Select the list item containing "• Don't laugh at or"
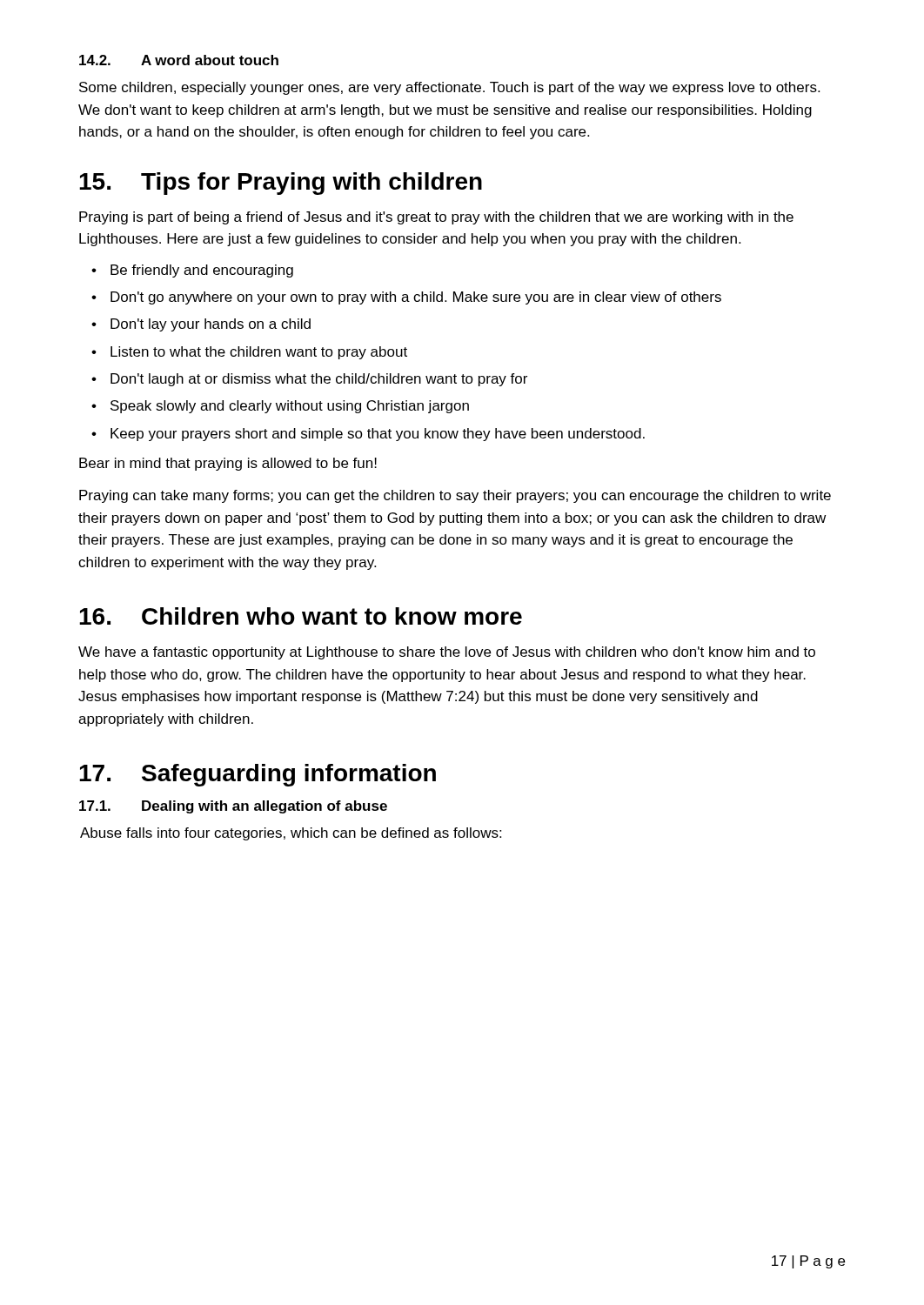Viewport: 924px width, 1305px height. pos(303,379)
